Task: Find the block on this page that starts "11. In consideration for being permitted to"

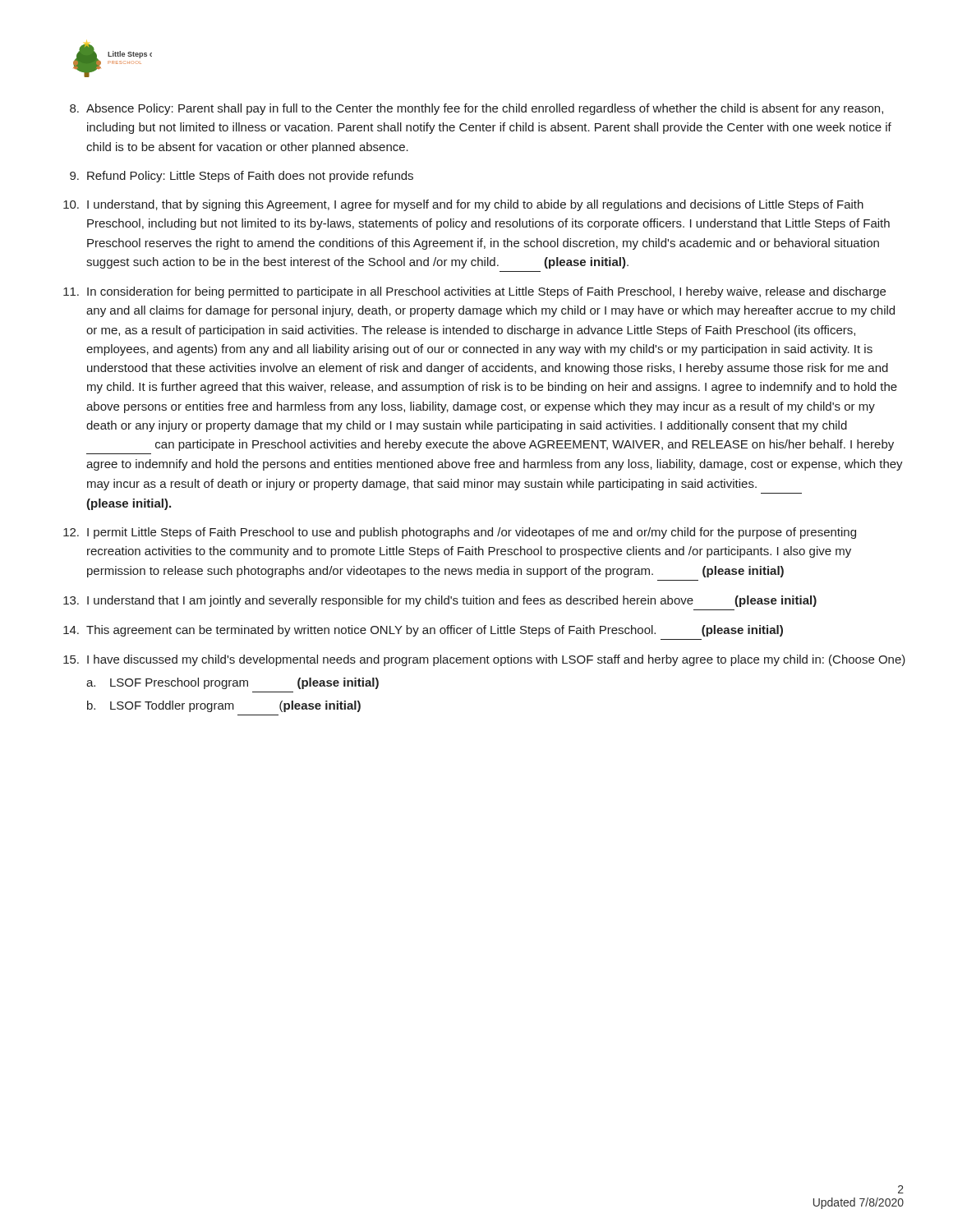Action: (476, 397)
